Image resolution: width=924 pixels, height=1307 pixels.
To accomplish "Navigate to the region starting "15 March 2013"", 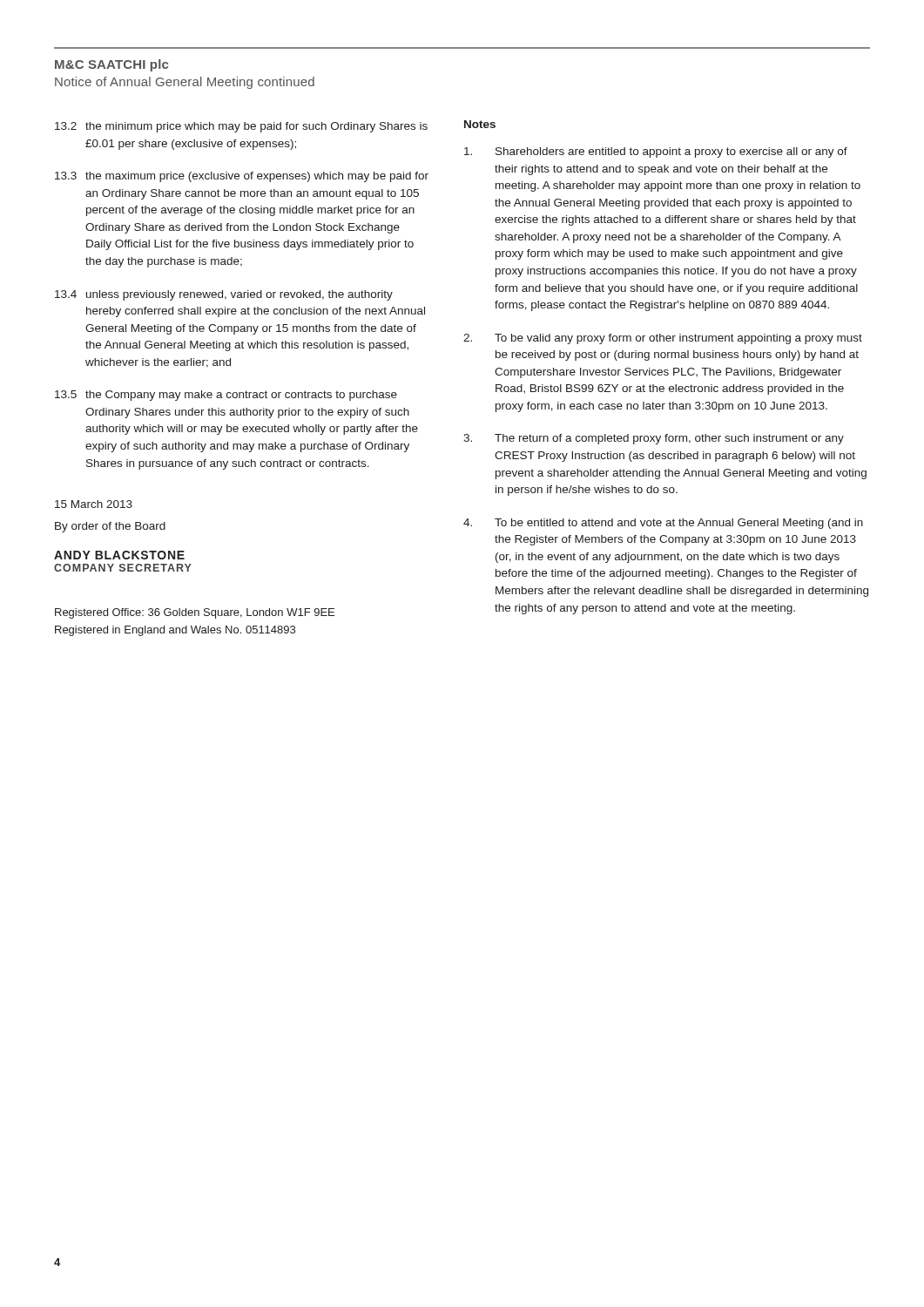I will 93,504.
